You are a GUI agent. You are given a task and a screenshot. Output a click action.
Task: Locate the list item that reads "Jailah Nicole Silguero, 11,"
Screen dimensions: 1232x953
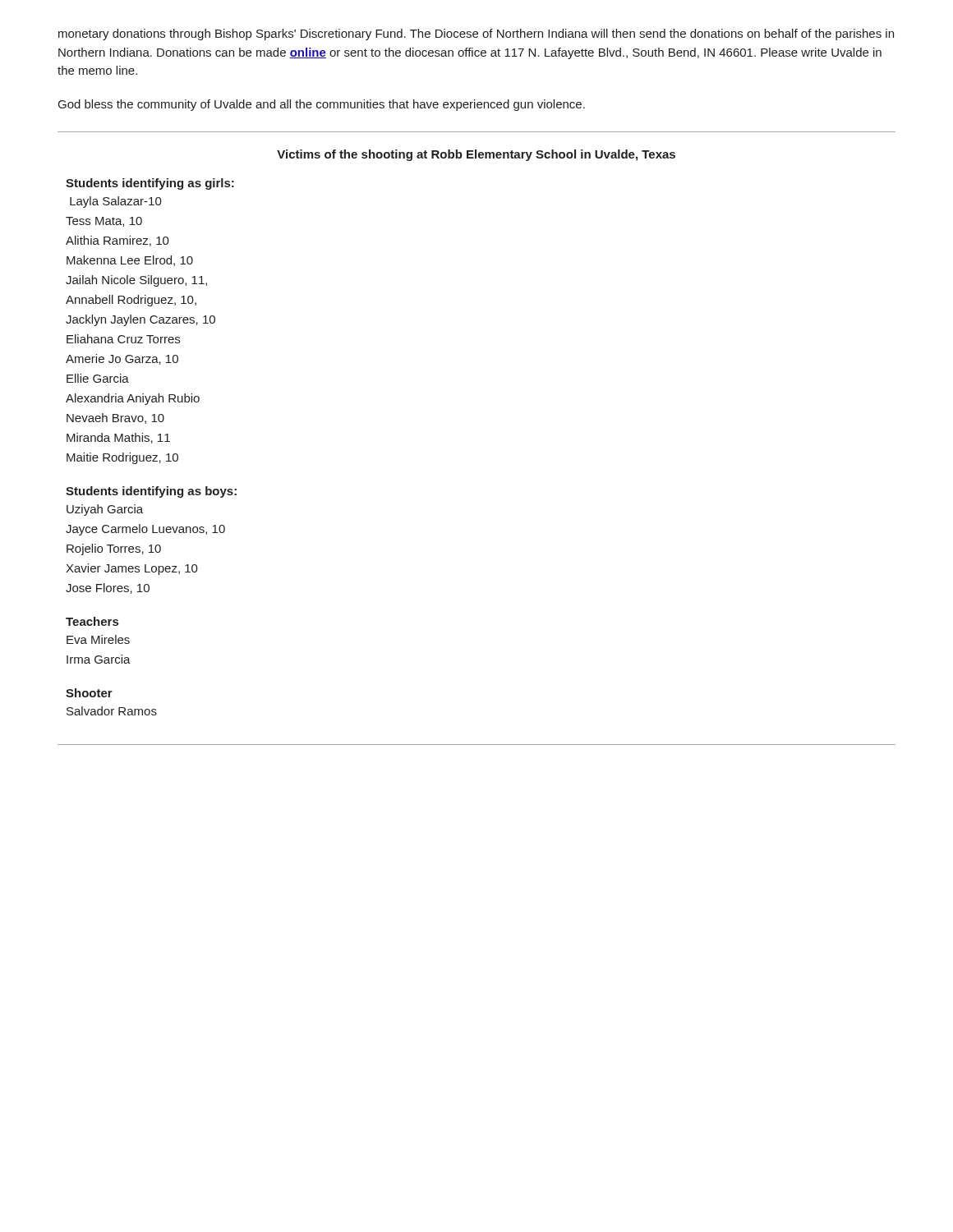137,280
